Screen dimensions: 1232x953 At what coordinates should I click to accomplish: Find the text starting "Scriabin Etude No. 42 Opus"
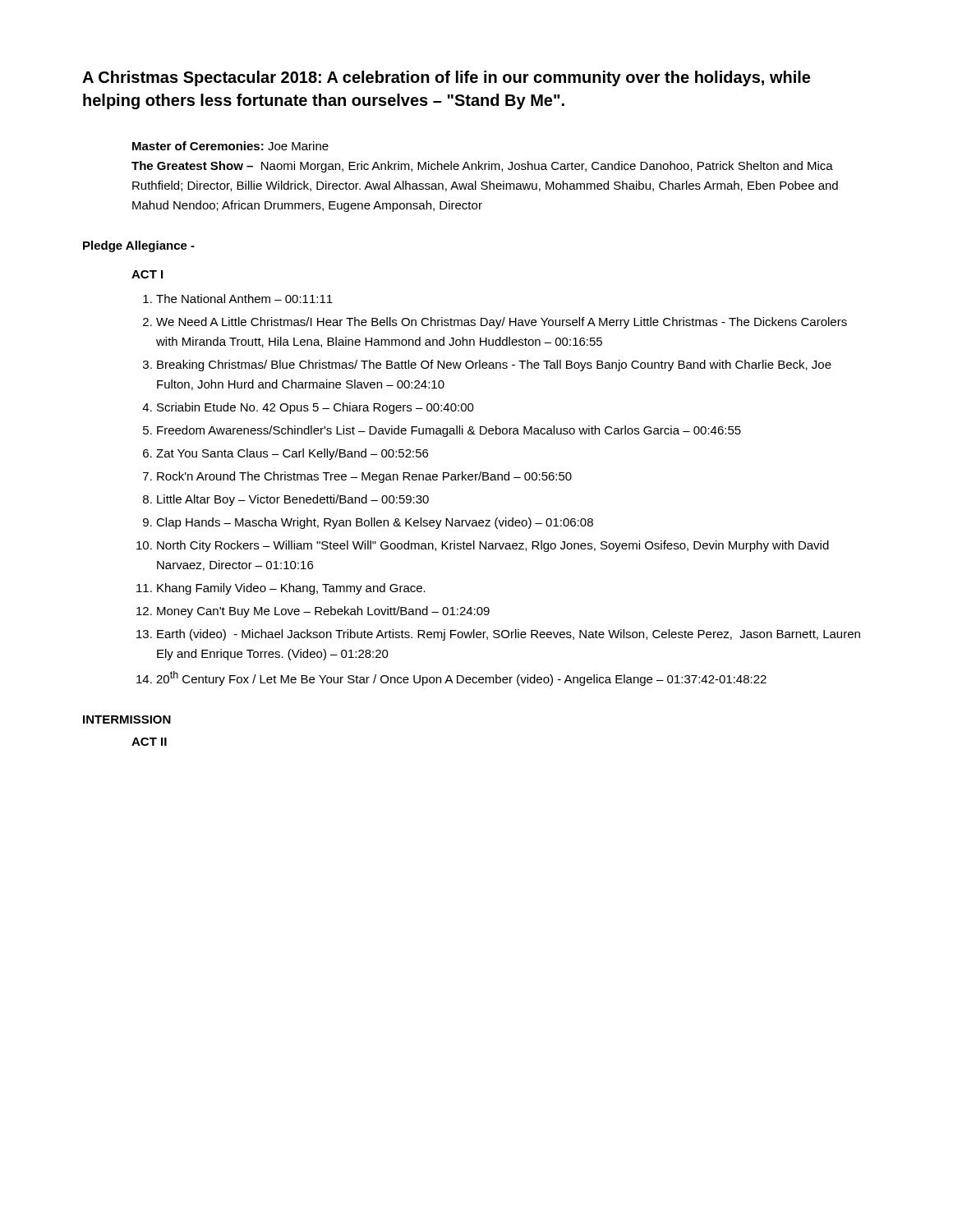tap(315, 407)
